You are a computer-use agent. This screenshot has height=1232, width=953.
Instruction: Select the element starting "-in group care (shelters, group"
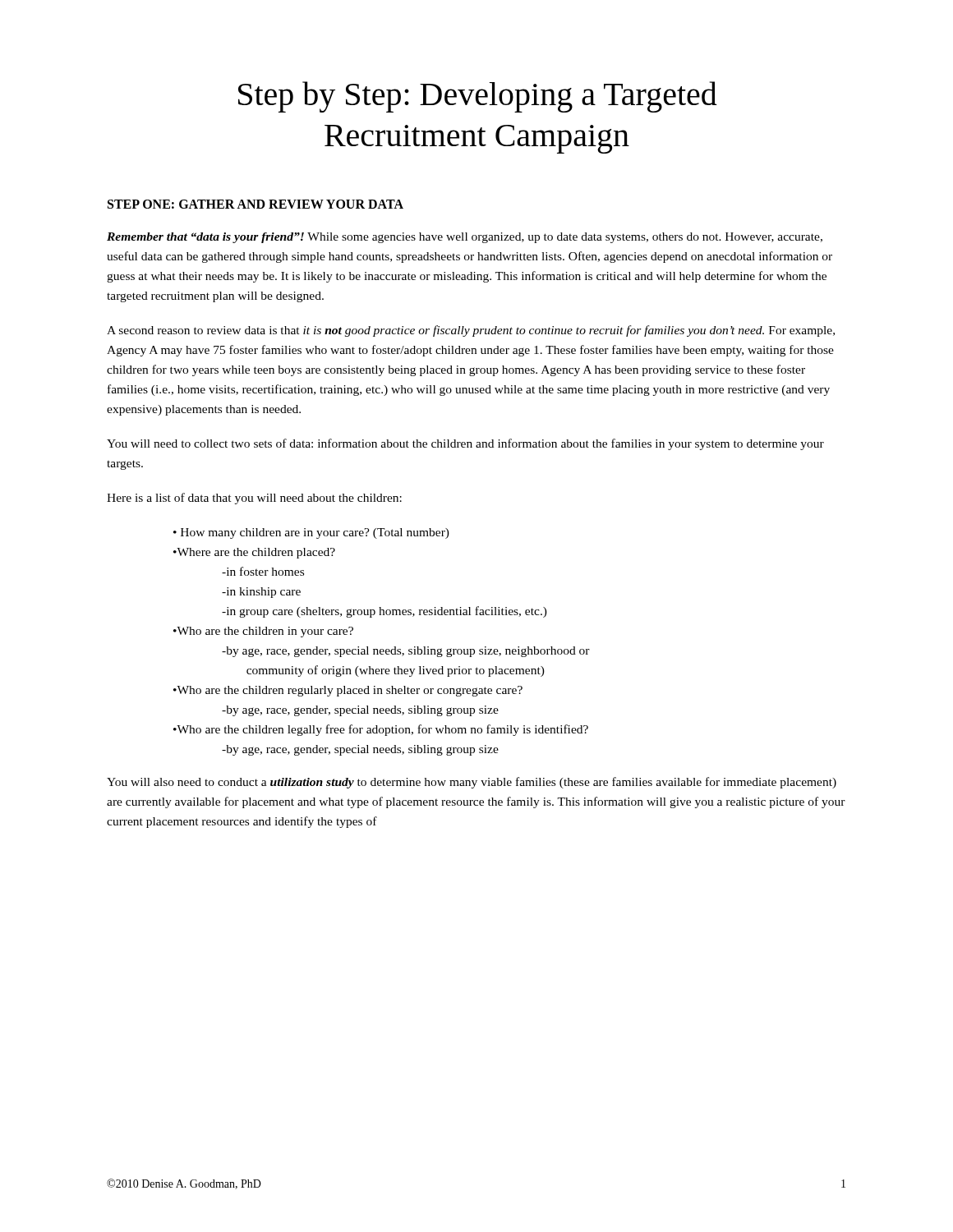pyautogui.click(x=384, y=611)
